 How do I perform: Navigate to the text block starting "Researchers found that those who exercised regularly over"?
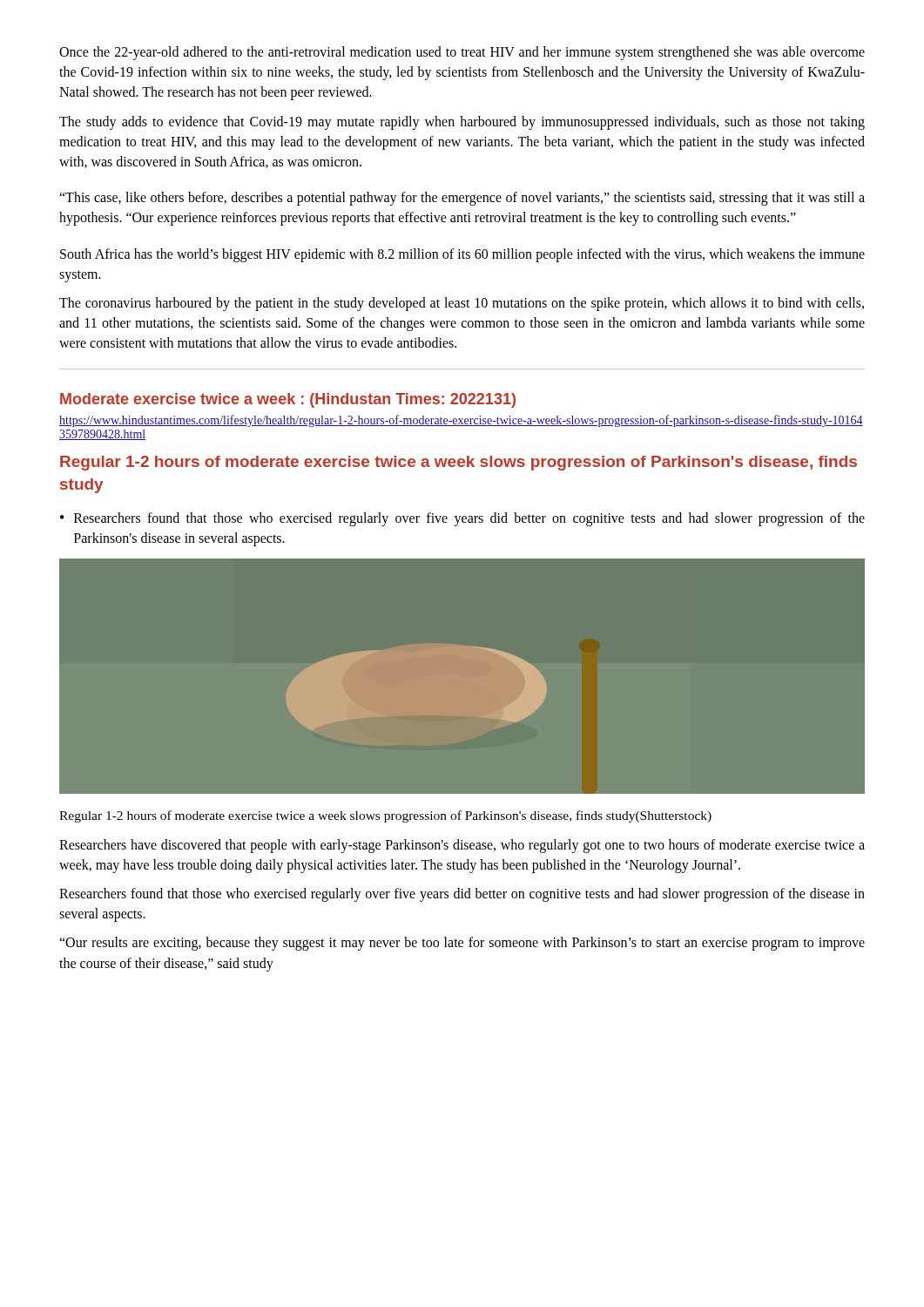pos(462,904)
